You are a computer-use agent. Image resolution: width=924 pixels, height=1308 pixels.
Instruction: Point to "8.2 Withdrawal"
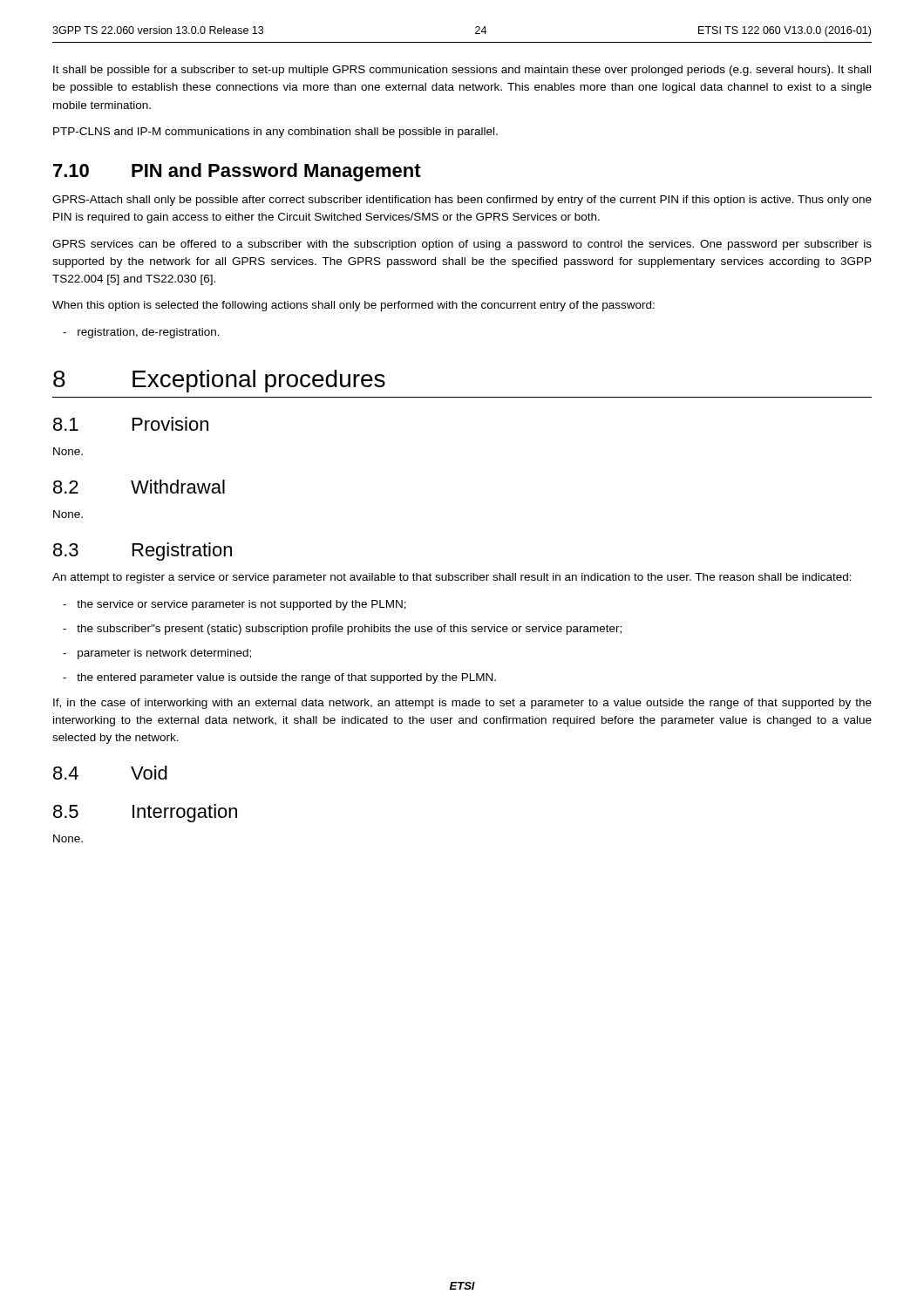tap(139, 487)
